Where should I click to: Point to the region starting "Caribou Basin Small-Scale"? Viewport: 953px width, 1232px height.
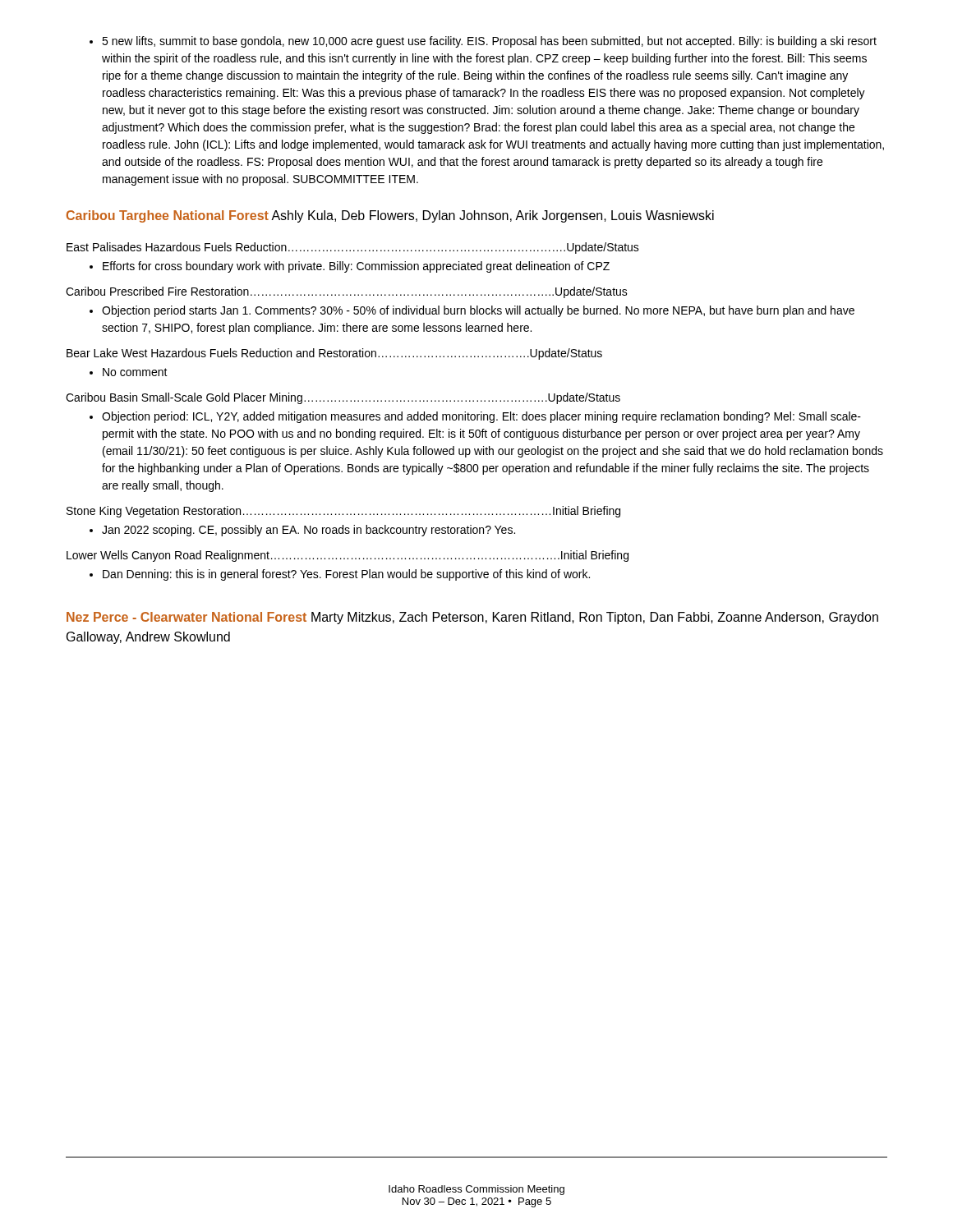[x=343, y=398]
